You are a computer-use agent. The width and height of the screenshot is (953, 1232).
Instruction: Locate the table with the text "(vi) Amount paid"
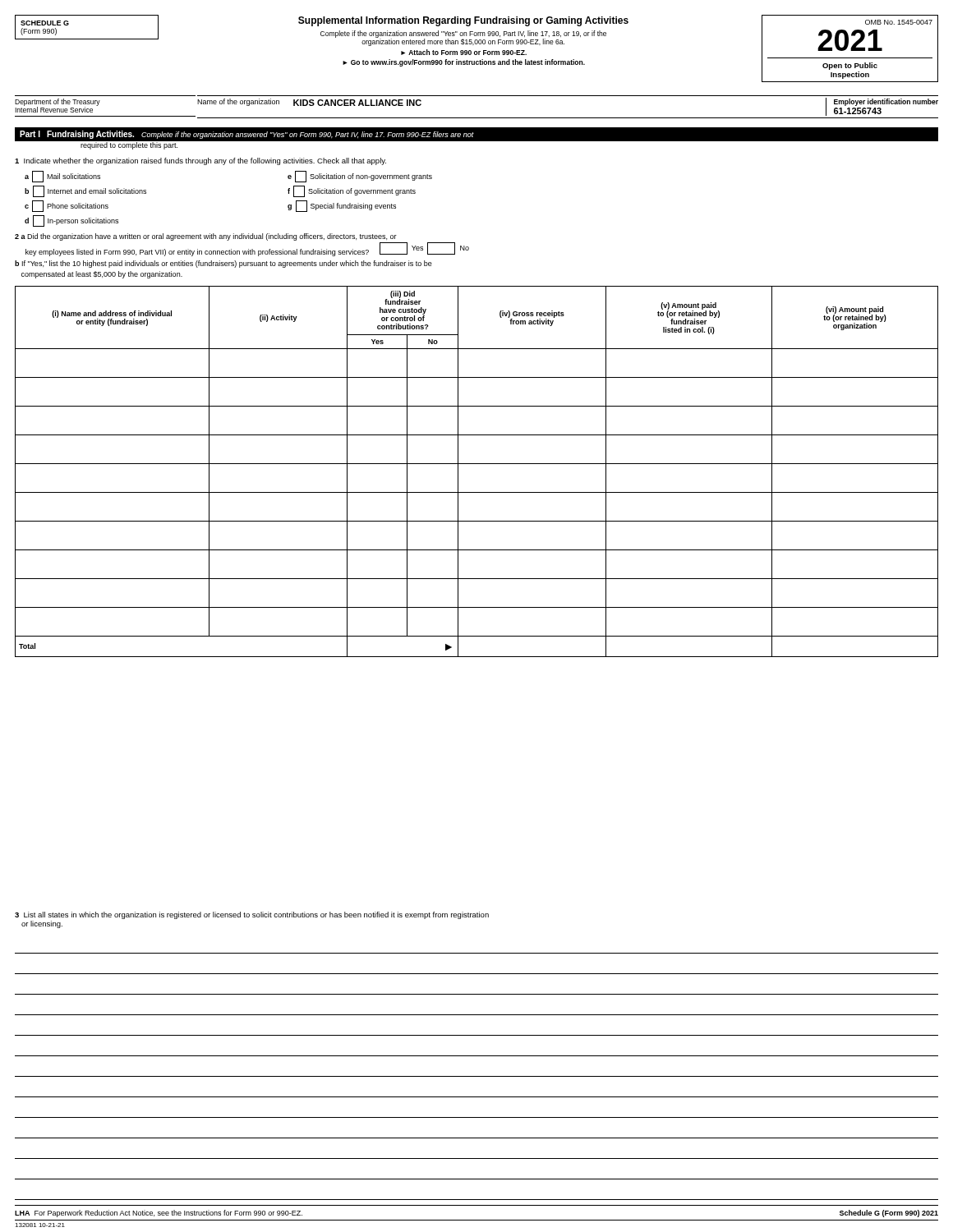pyautogui.click(x=476, y=471)
